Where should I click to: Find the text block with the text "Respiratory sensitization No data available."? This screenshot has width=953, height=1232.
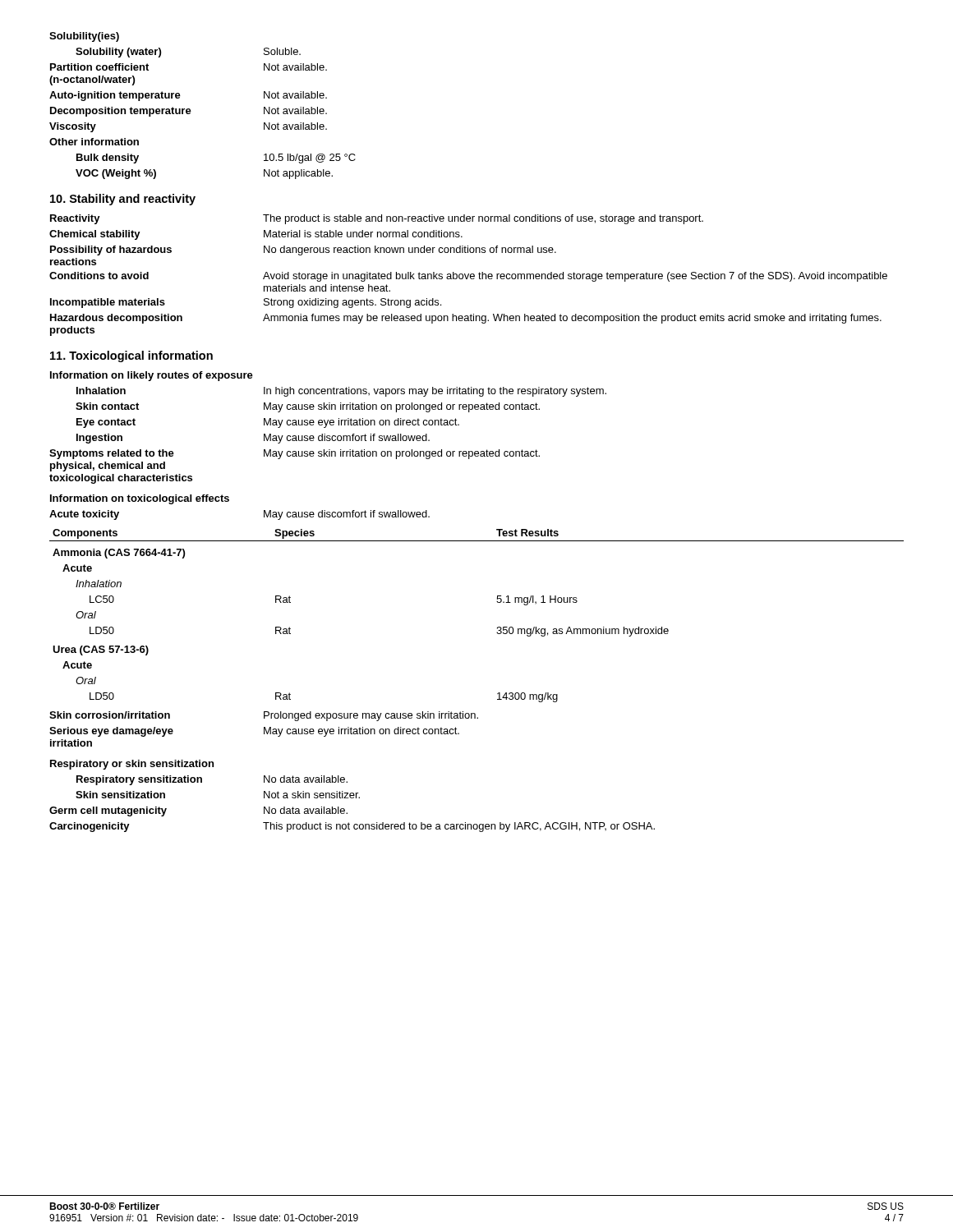tap(144, 780)
